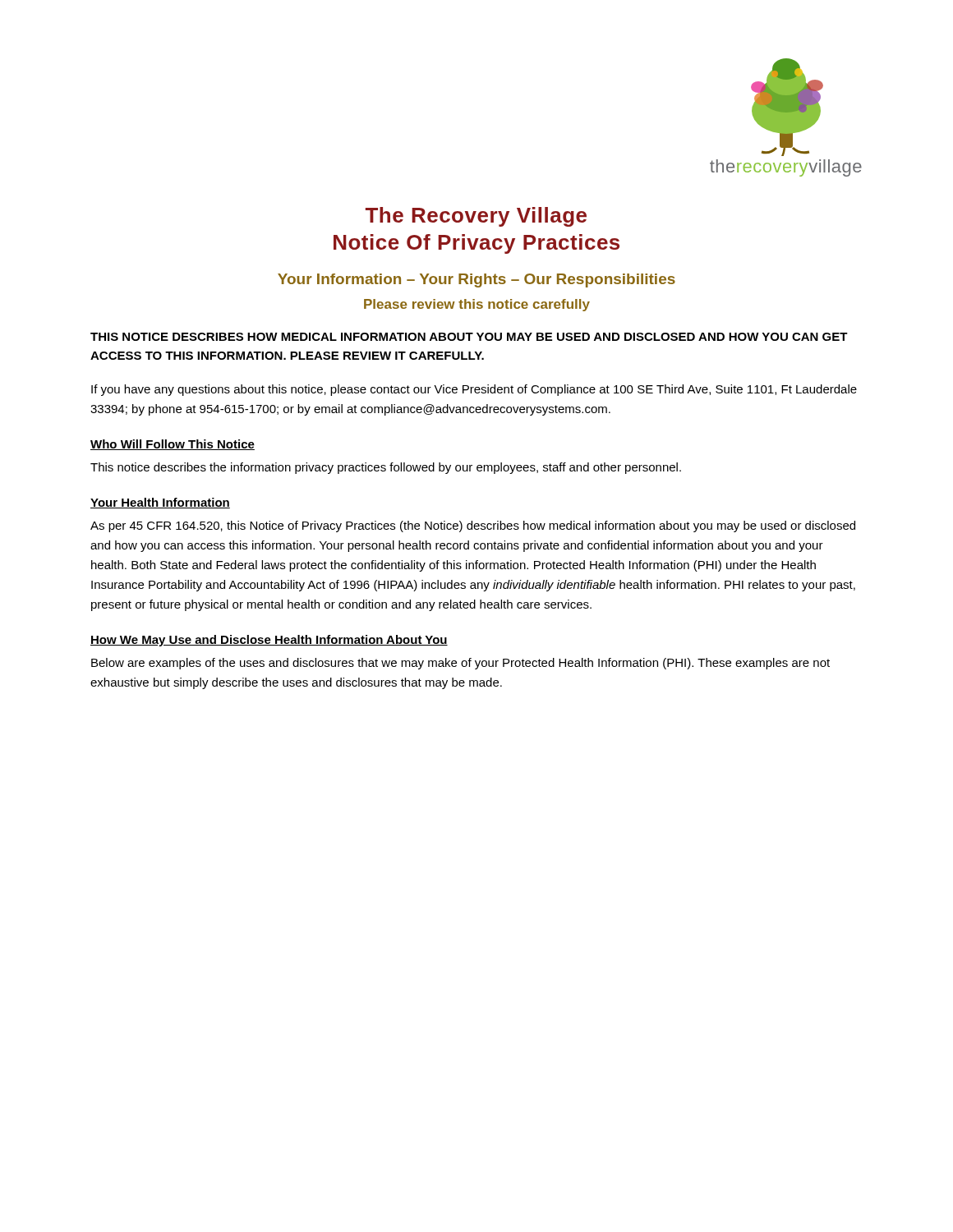Find the passage starting "Who Will Follow This"
This screenshot has height=1232, width=953.
pyautogui.click(x=173, y=445)
